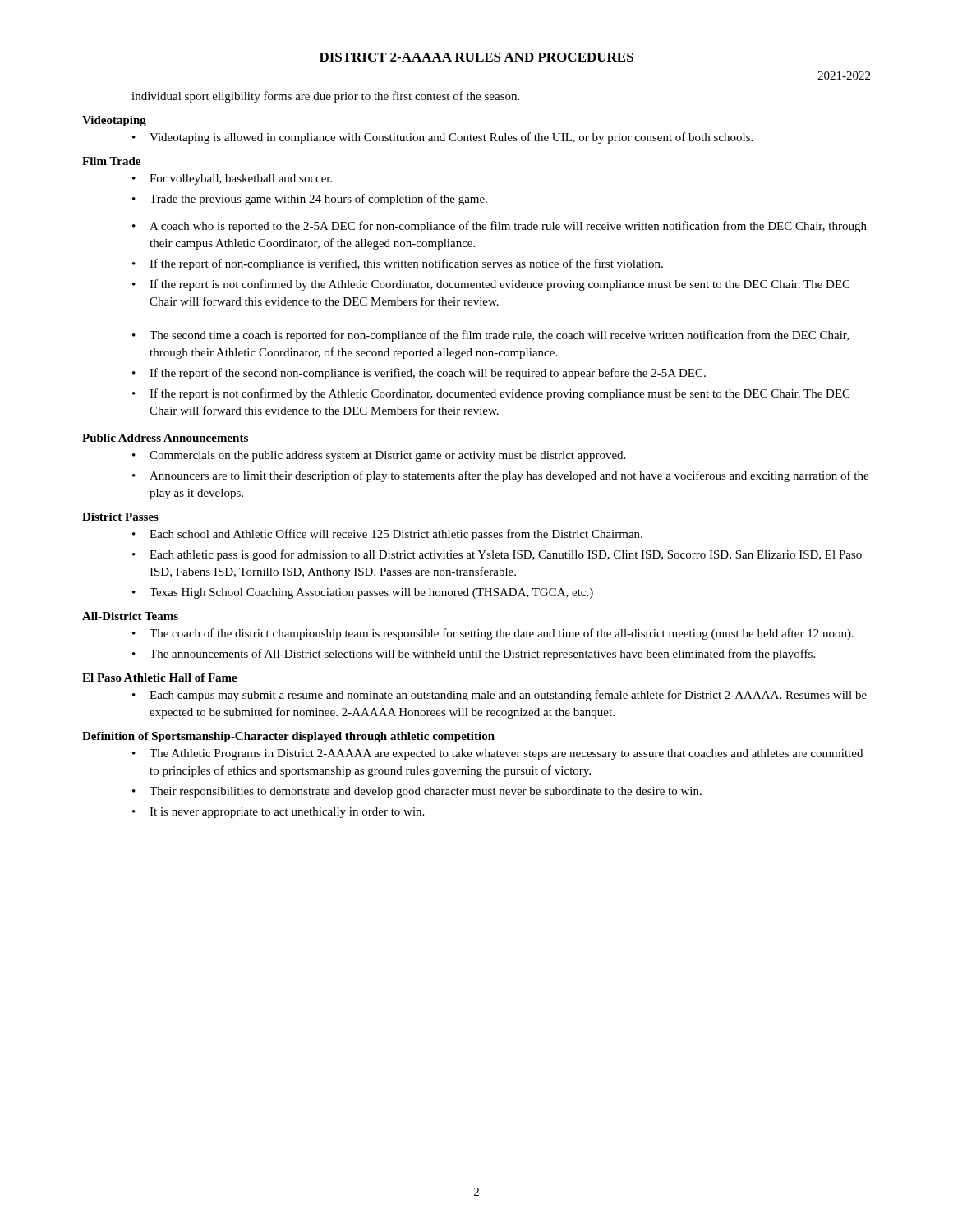Find the block on this page that starts "• Each school and Athletic Office will receive"
The width and height of the screenshot is (953, 1232).
501,534
